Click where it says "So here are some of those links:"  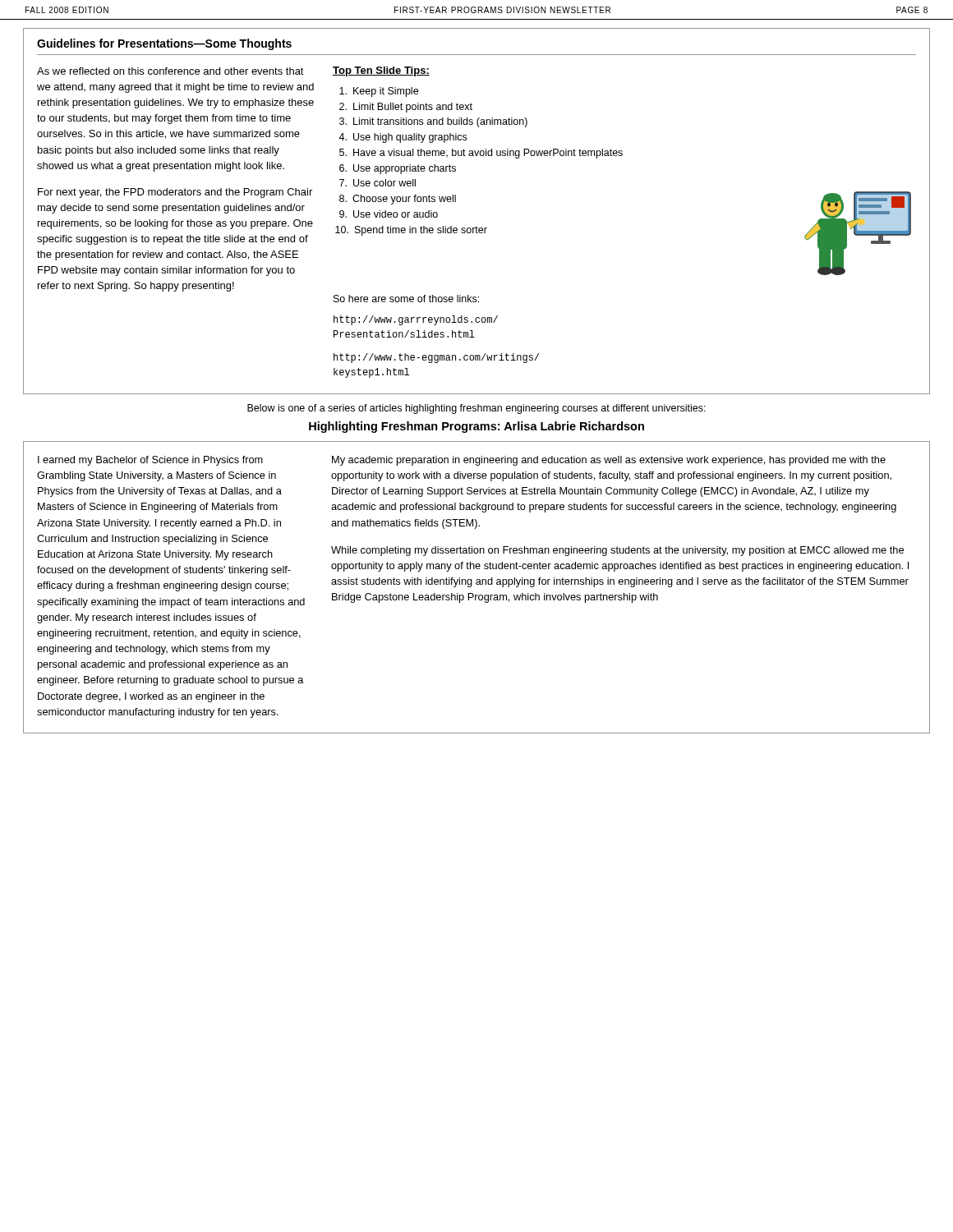[406, 299]
